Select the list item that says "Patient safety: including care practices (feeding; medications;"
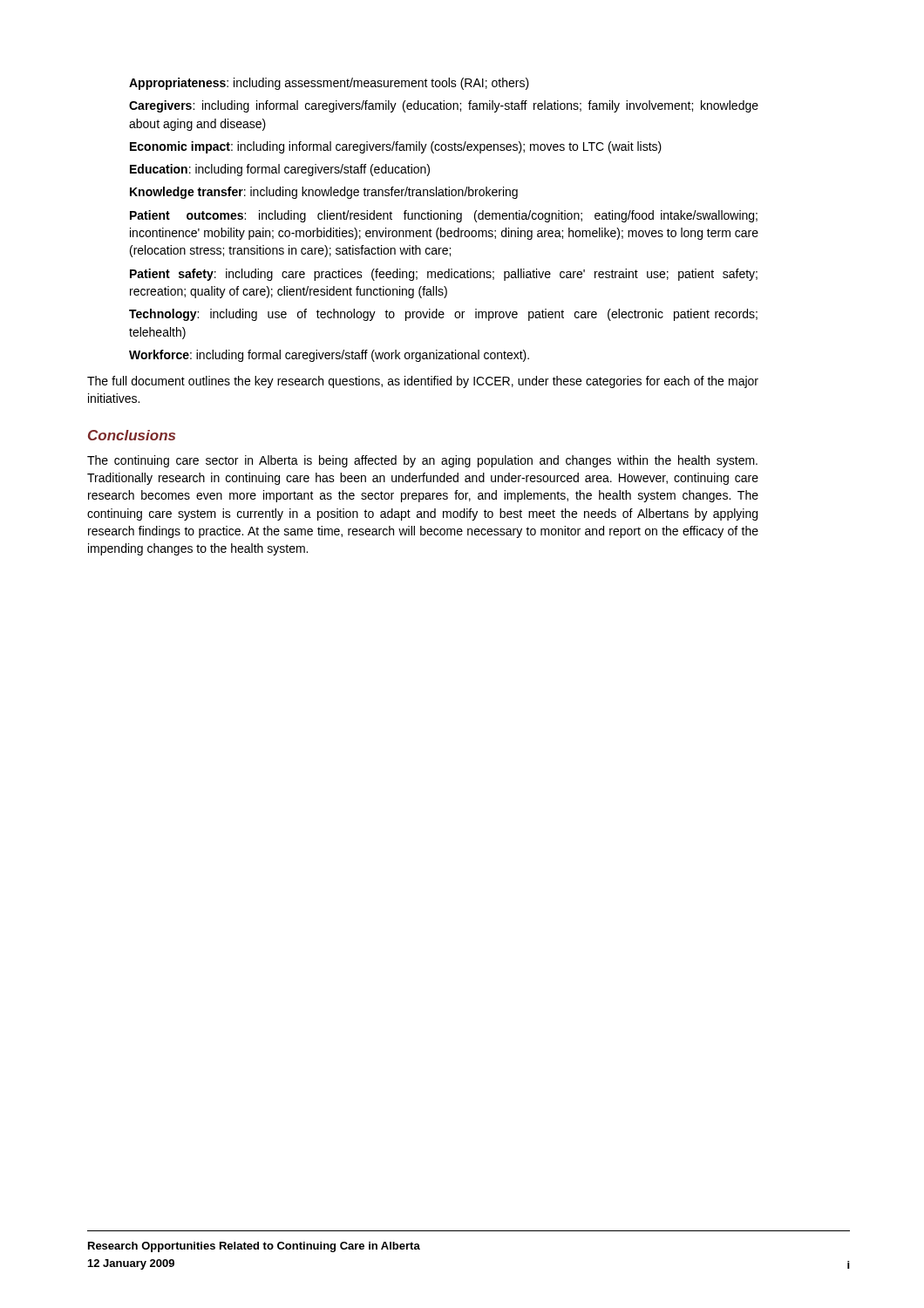This screenshot has height=1308, width=924. click(444, 282)
